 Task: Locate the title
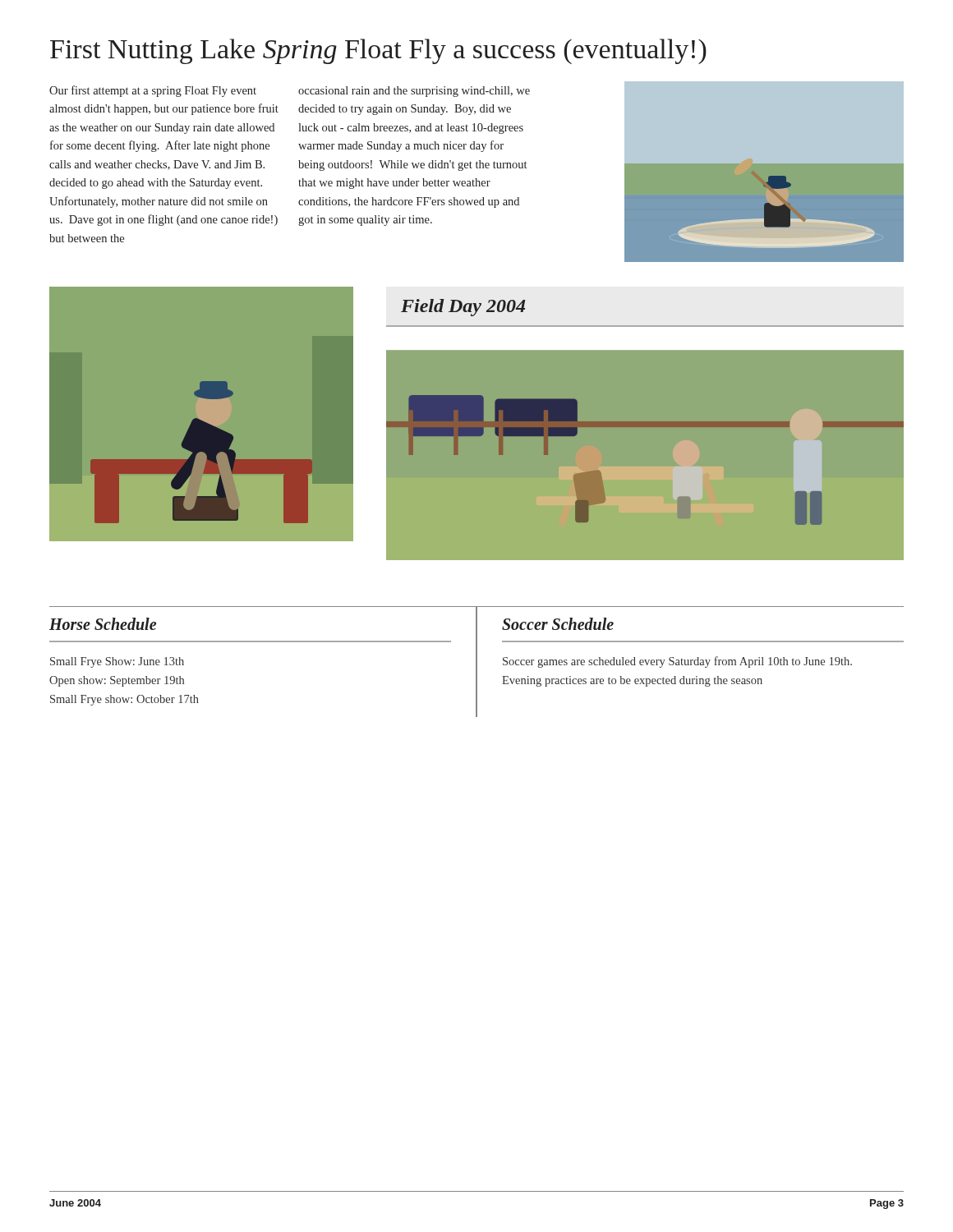click(476, 50)
